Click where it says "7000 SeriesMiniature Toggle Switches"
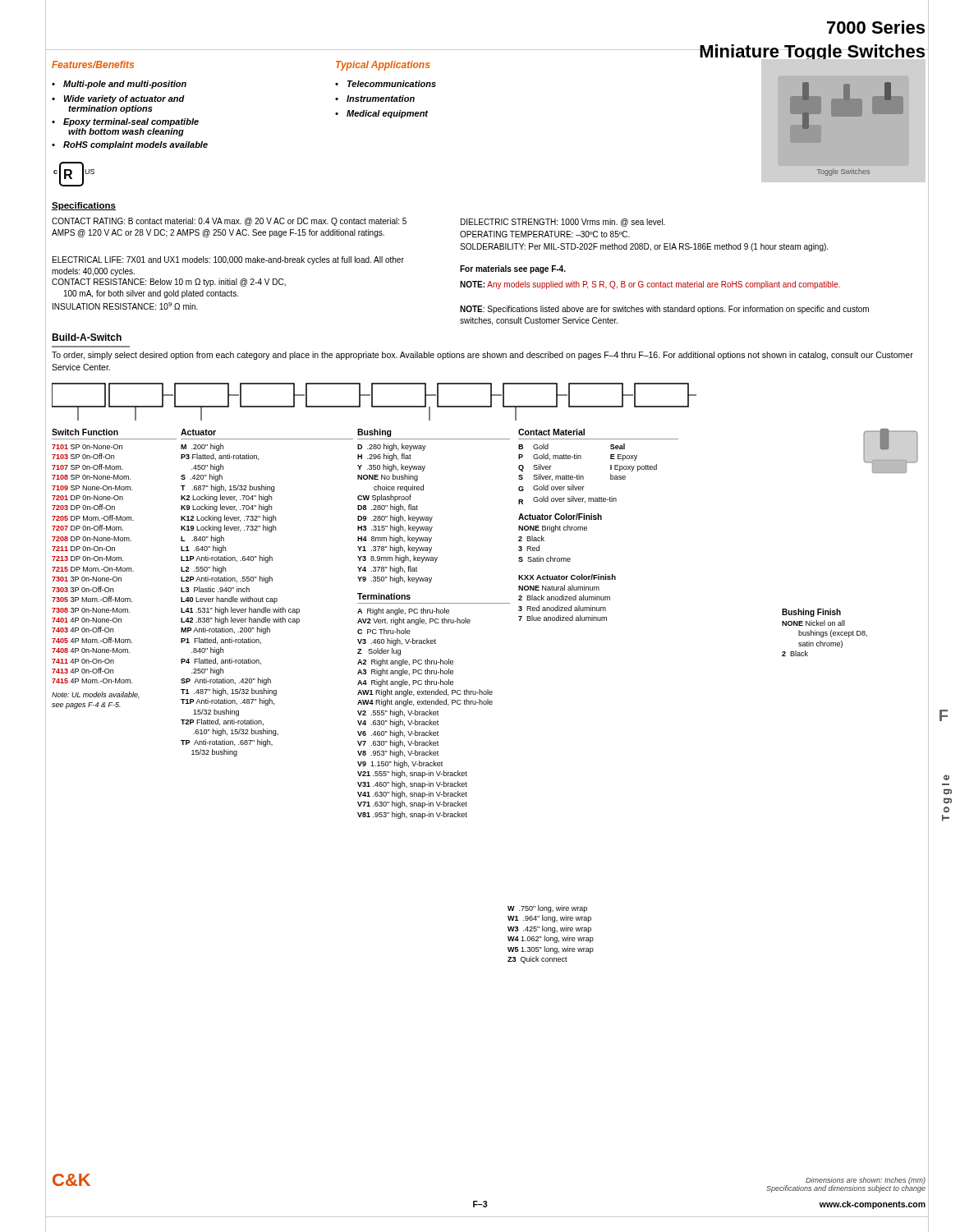The width and height of the screenshot is (960, 1232). click(812, 40)
